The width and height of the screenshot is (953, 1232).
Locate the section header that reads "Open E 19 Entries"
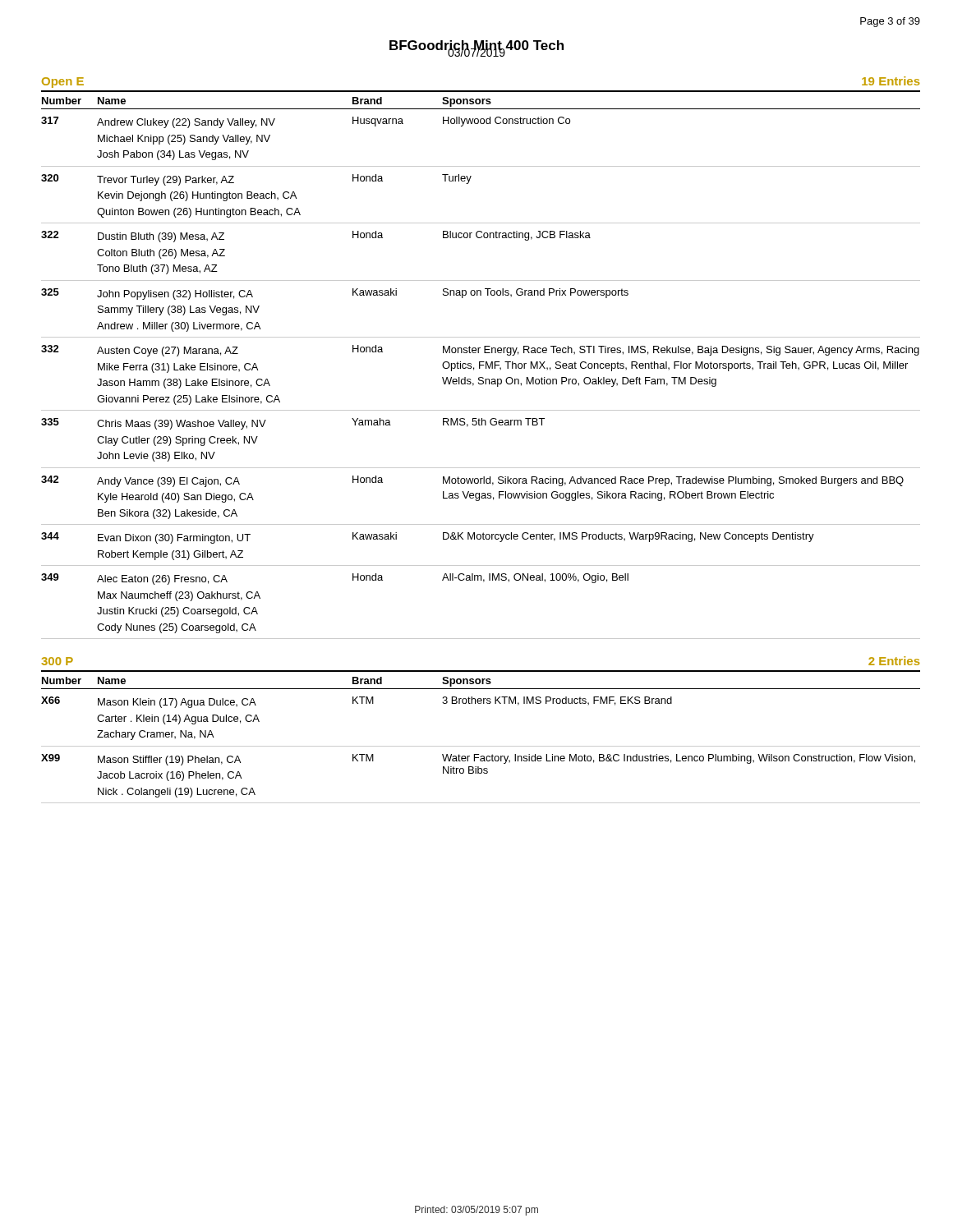click(x=481, y=81)
